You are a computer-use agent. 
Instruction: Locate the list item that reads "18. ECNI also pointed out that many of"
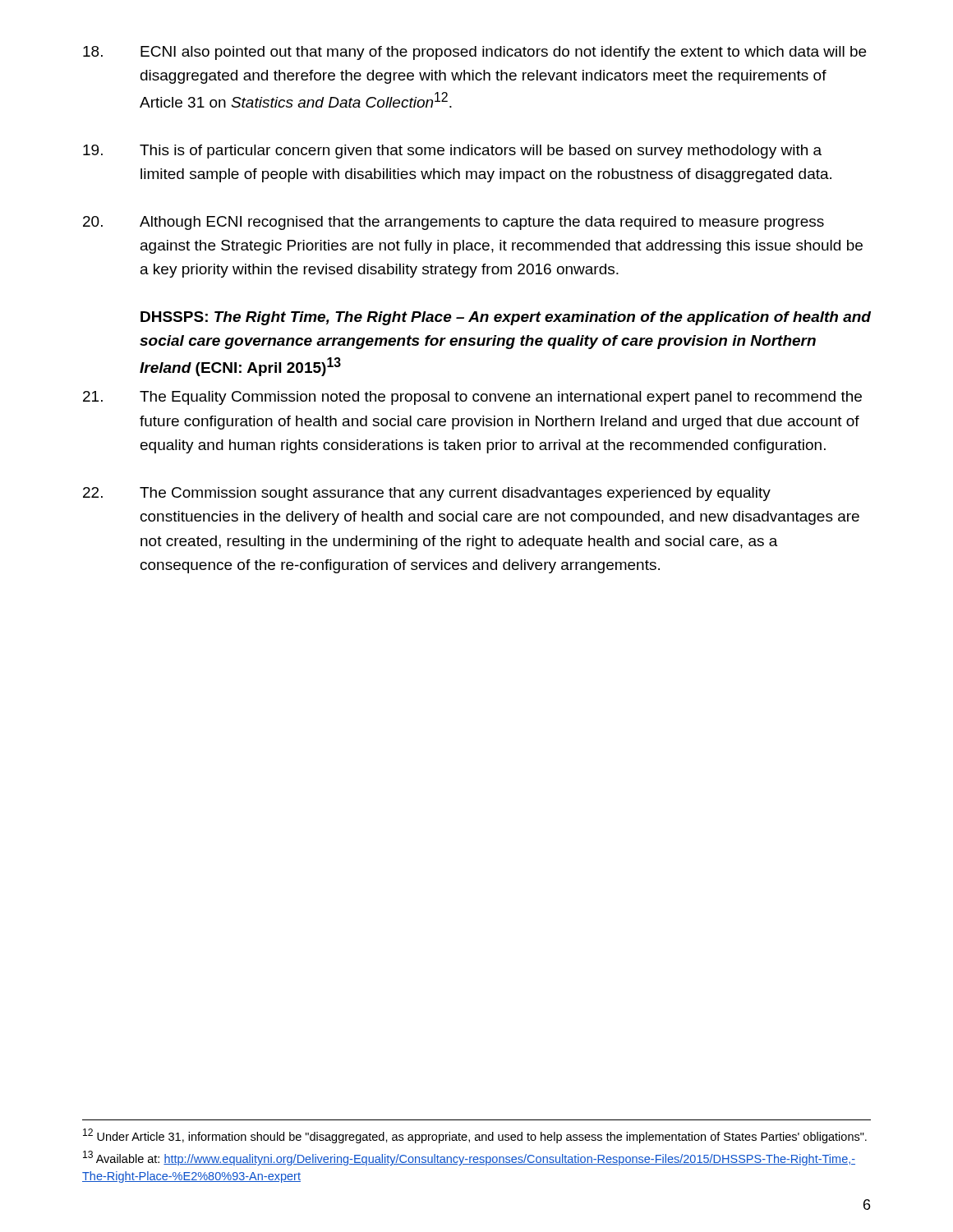[476, 77]
